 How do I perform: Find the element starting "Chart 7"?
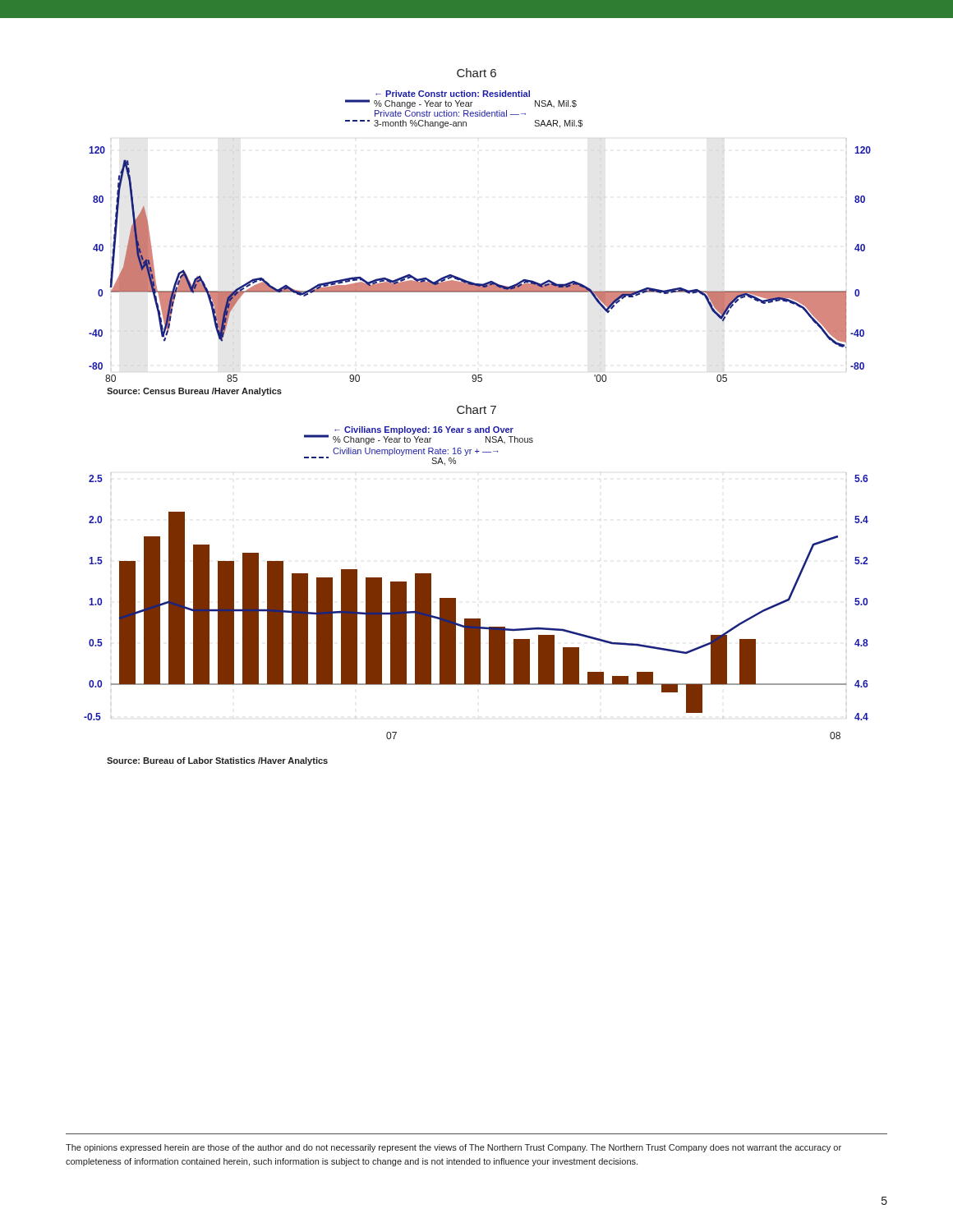click(476, 409)
